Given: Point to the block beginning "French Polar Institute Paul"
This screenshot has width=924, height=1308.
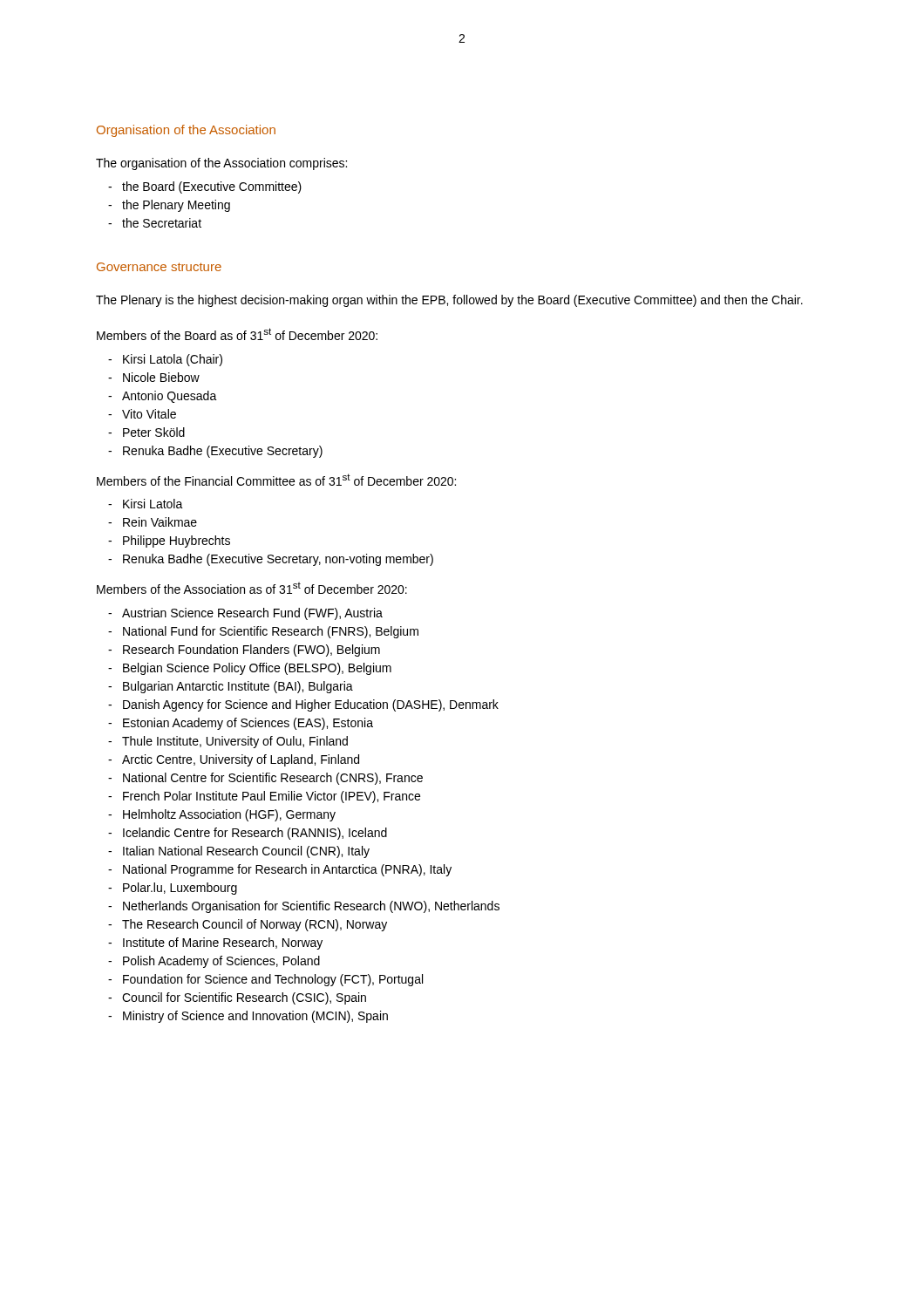Looking at the screenshot, I should 271,796.
